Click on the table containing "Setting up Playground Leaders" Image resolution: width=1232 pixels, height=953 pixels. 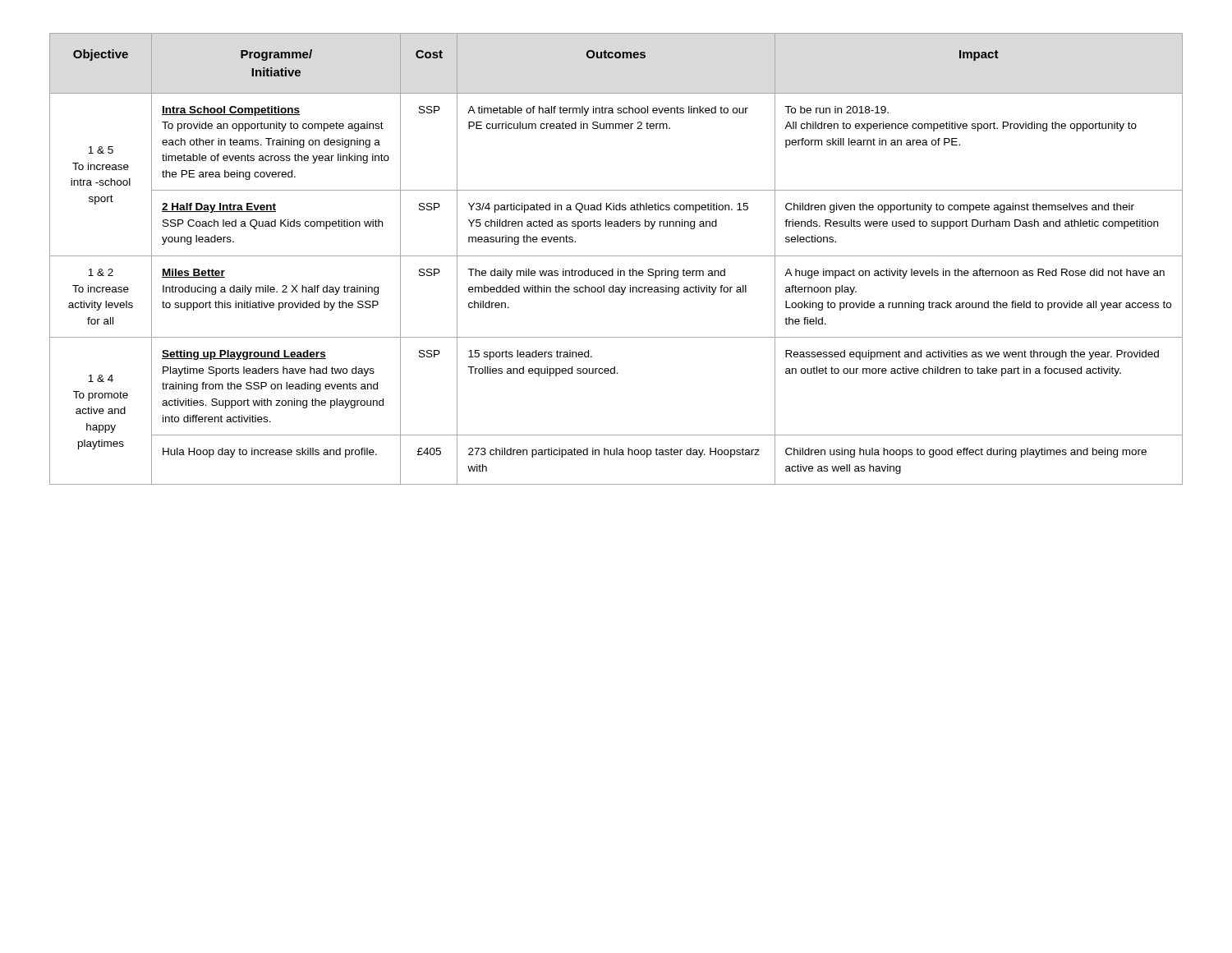616,259
